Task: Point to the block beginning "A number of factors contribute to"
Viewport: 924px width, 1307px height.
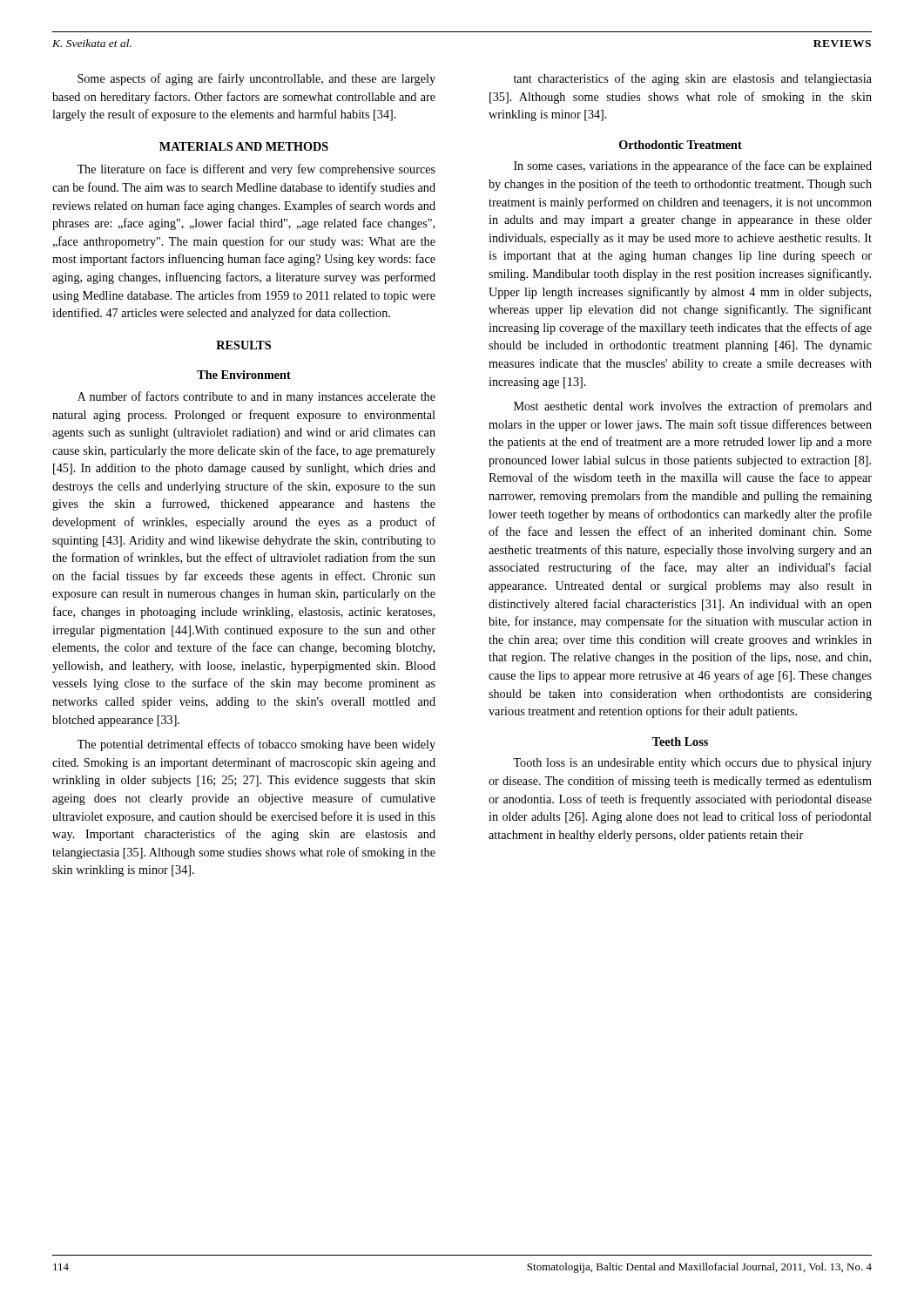Action: coord(244,633)
